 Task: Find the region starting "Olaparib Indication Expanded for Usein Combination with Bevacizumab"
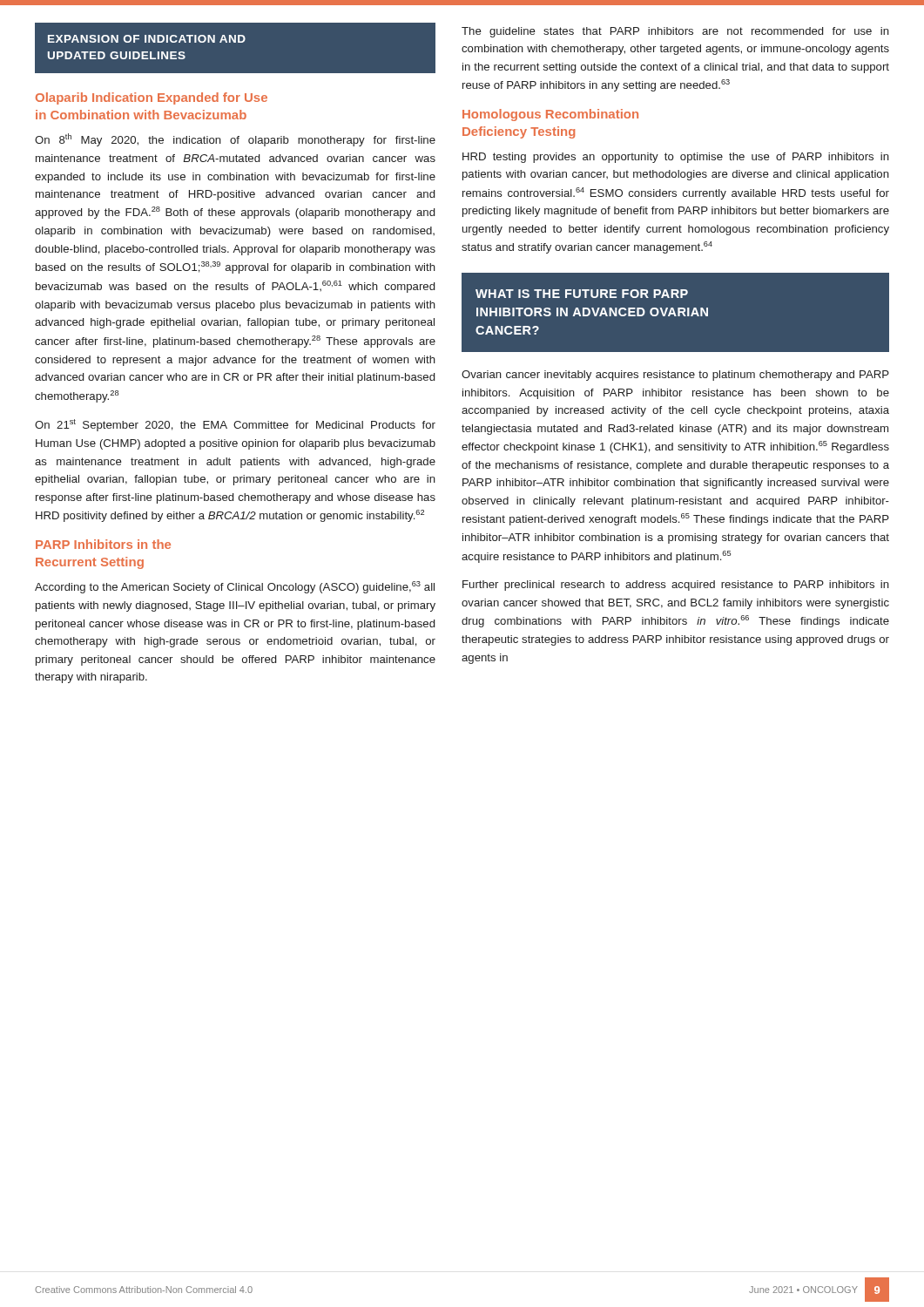click(x=151, y=106)
